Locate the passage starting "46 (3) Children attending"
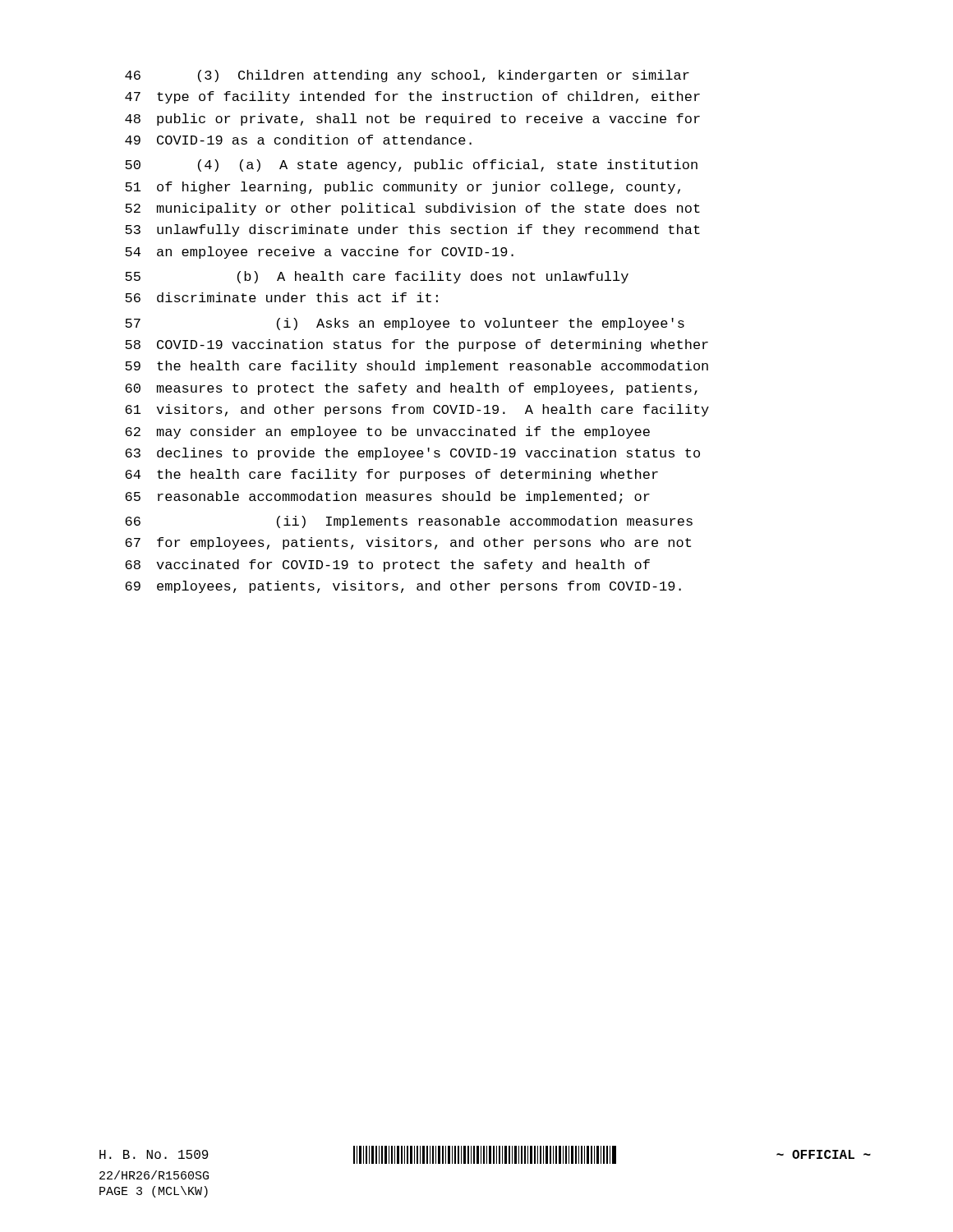Viewport: 953px width, 1232px height. point(485,109)
